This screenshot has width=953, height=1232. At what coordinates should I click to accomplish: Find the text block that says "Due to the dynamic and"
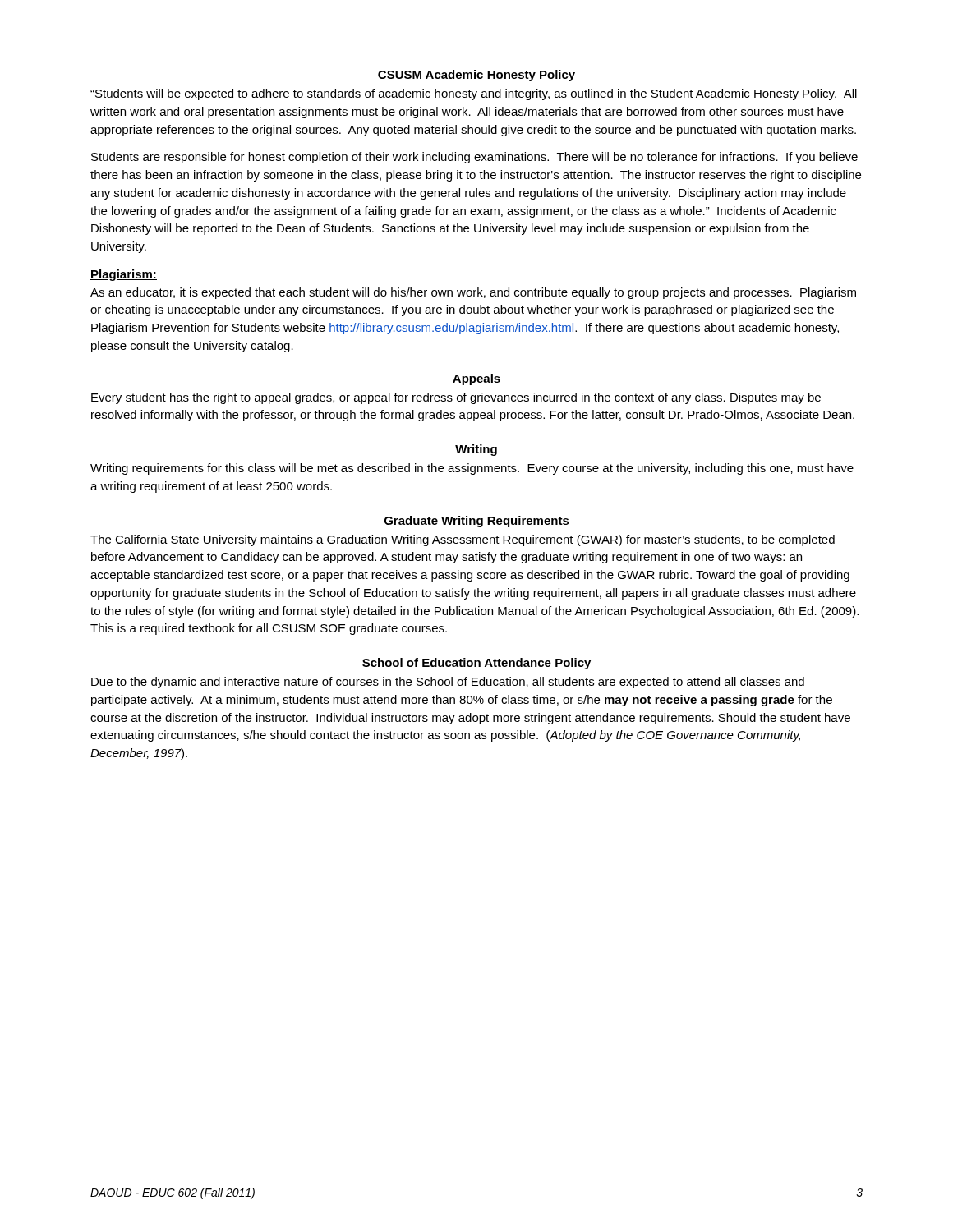[x=471, y=717]
